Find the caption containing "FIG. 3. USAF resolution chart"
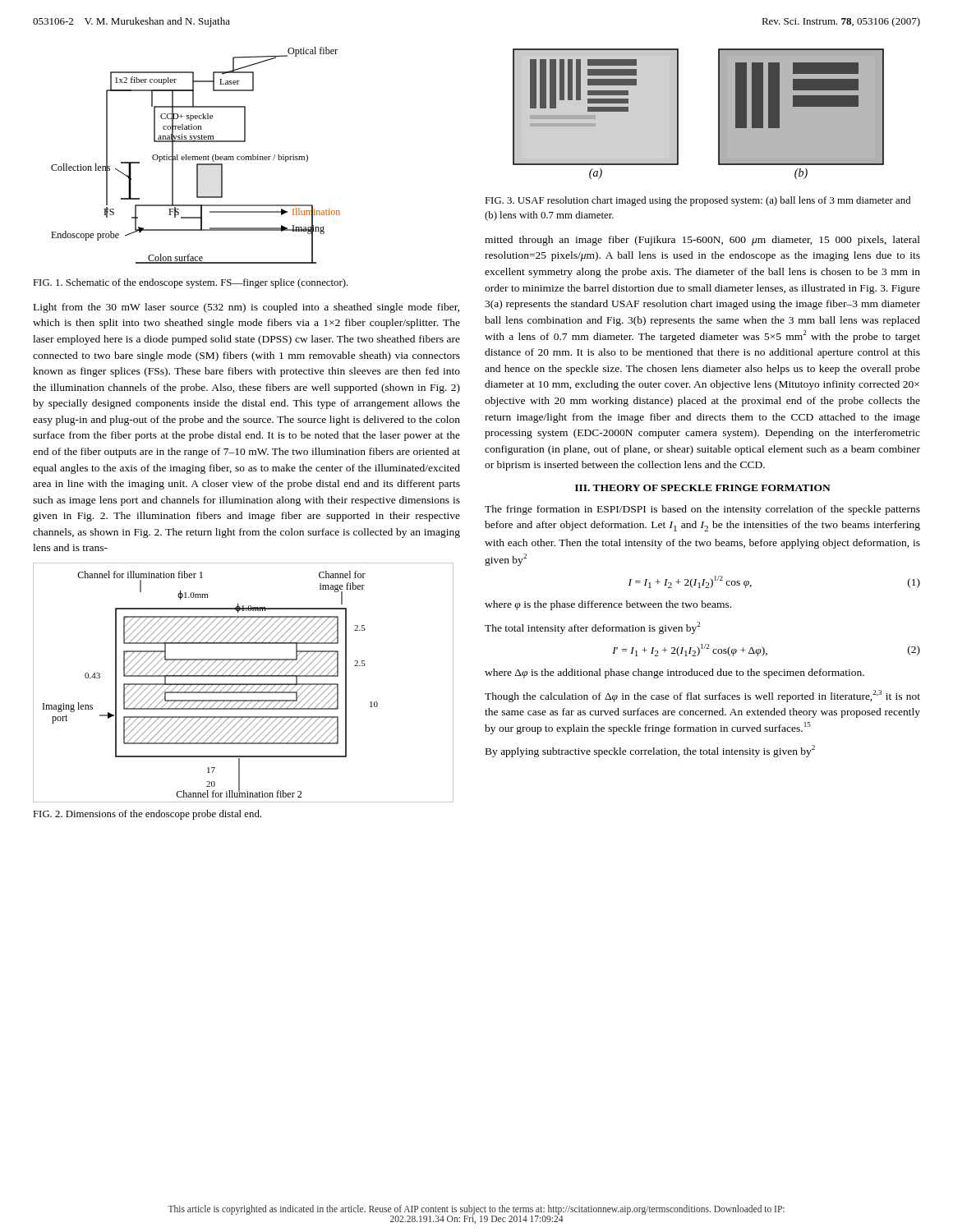 pos(698,208)
